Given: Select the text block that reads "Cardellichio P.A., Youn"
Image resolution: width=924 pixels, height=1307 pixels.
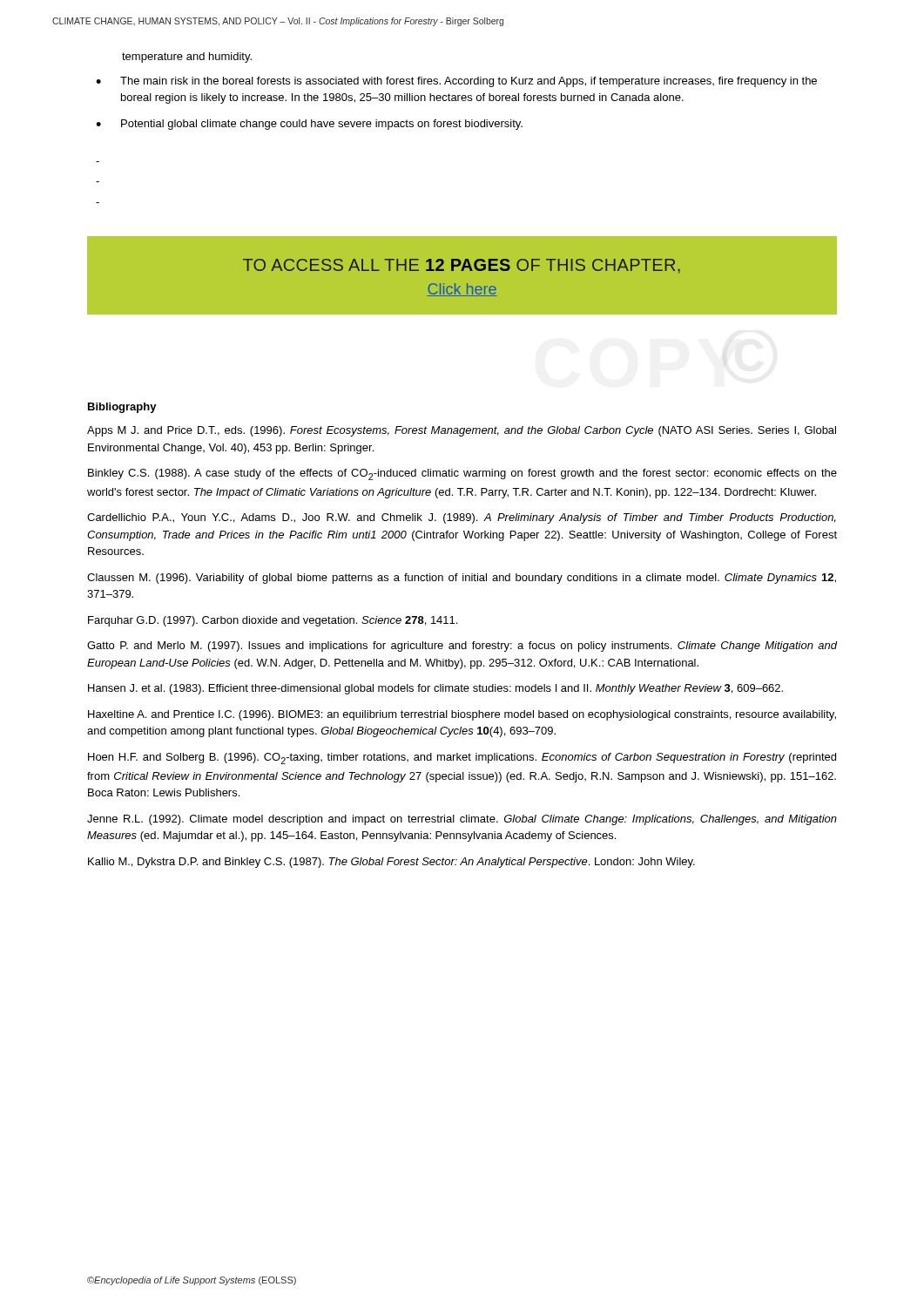Looking at the screenshot, I should [462, 534].
